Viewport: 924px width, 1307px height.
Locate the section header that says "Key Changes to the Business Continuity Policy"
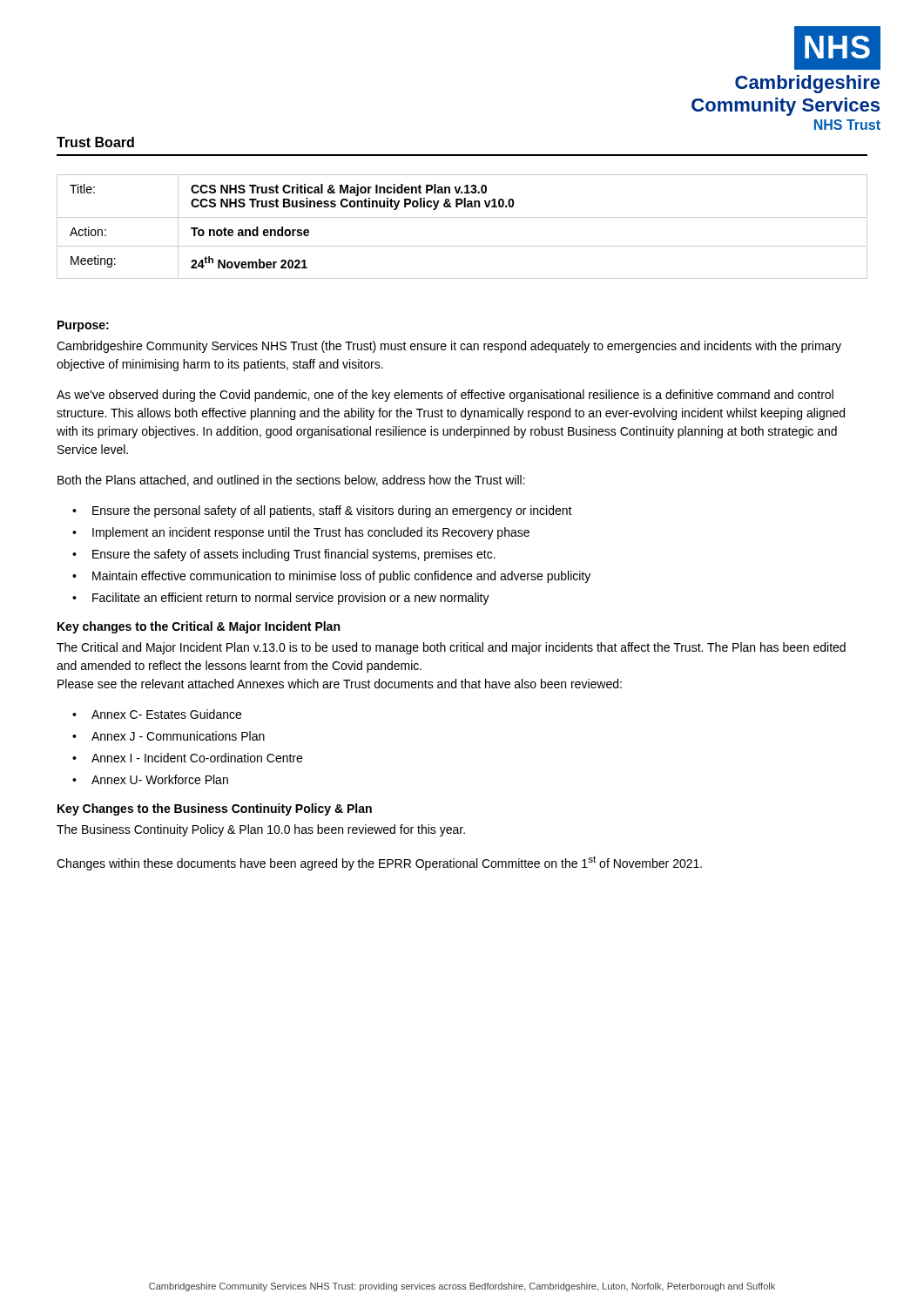[214, 809]
